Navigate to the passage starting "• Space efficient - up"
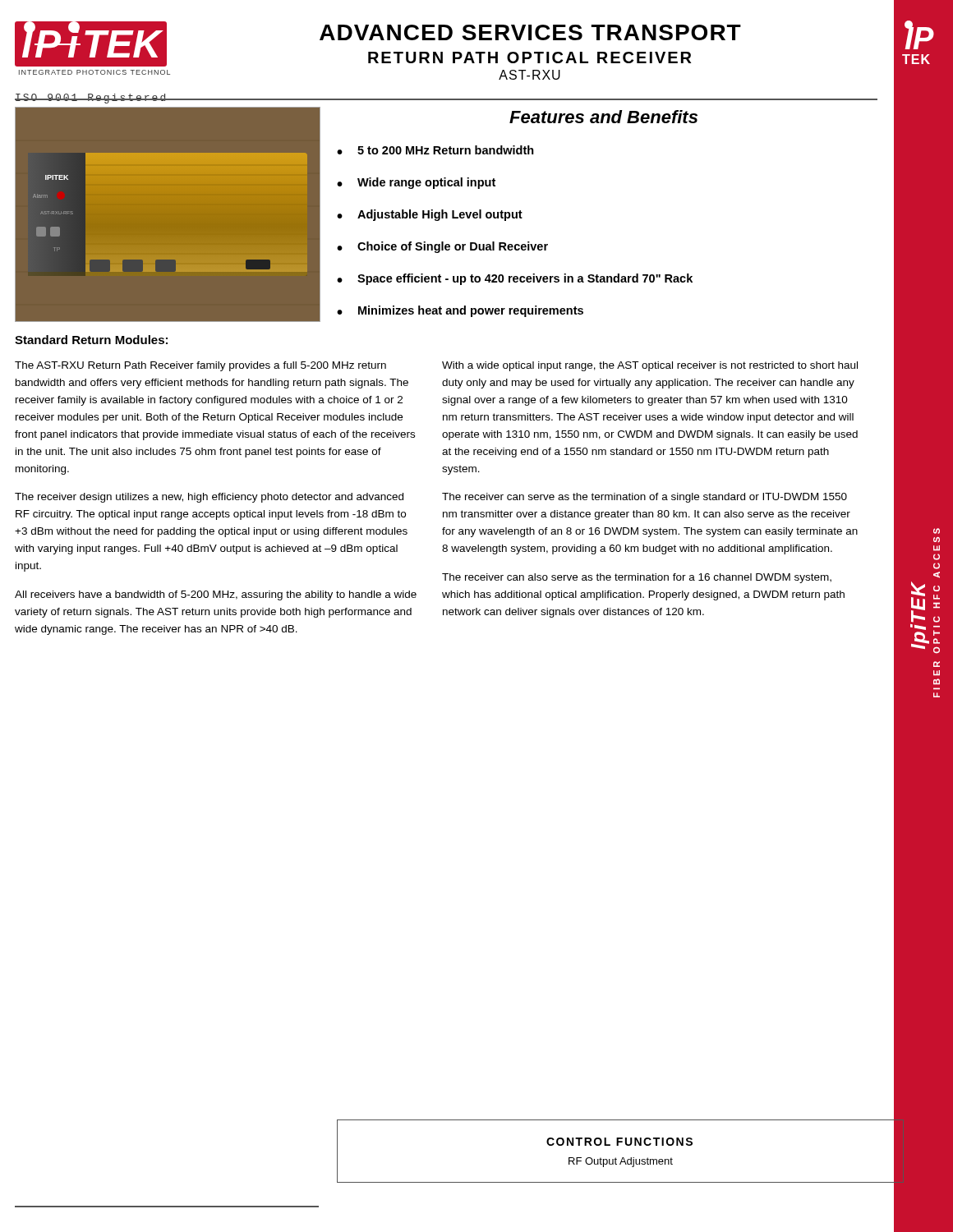Viewport: 953px width, 1232px height. pyautogui.click(x=515, y=281)
